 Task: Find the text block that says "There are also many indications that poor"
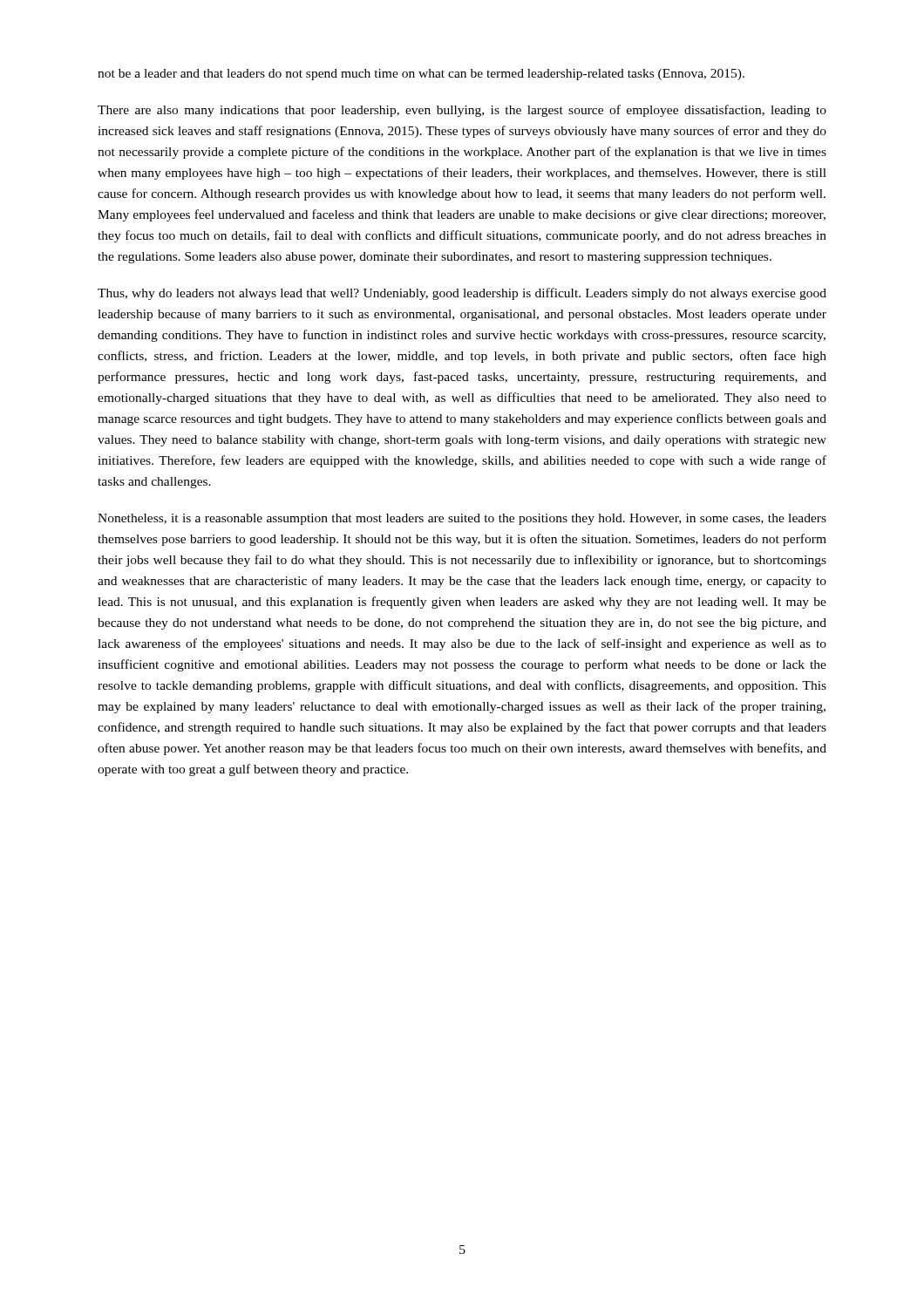click(x=462, y=183)
